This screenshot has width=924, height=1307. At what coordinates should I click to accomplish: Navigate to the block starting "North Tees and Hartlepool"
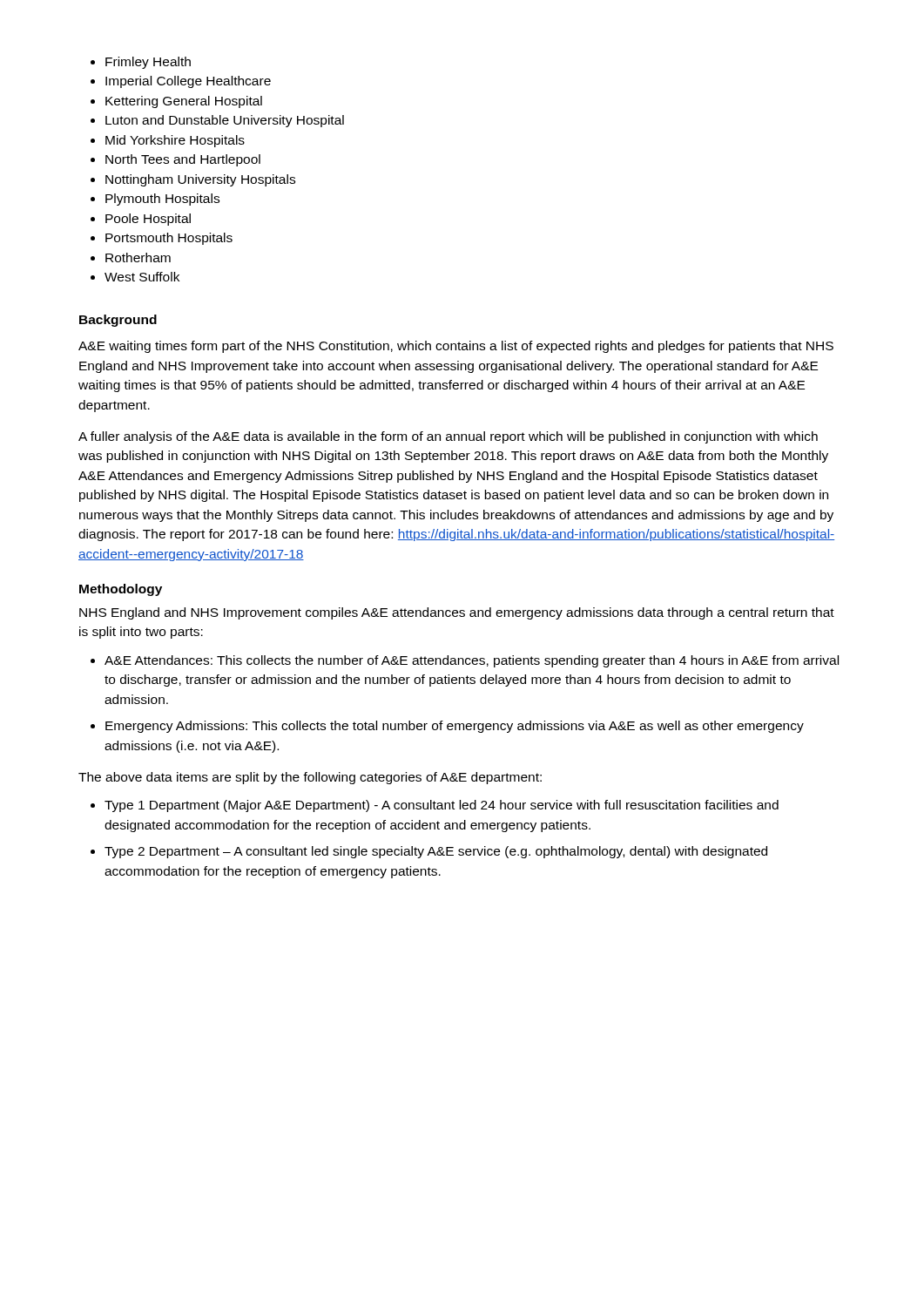[175, 160]
